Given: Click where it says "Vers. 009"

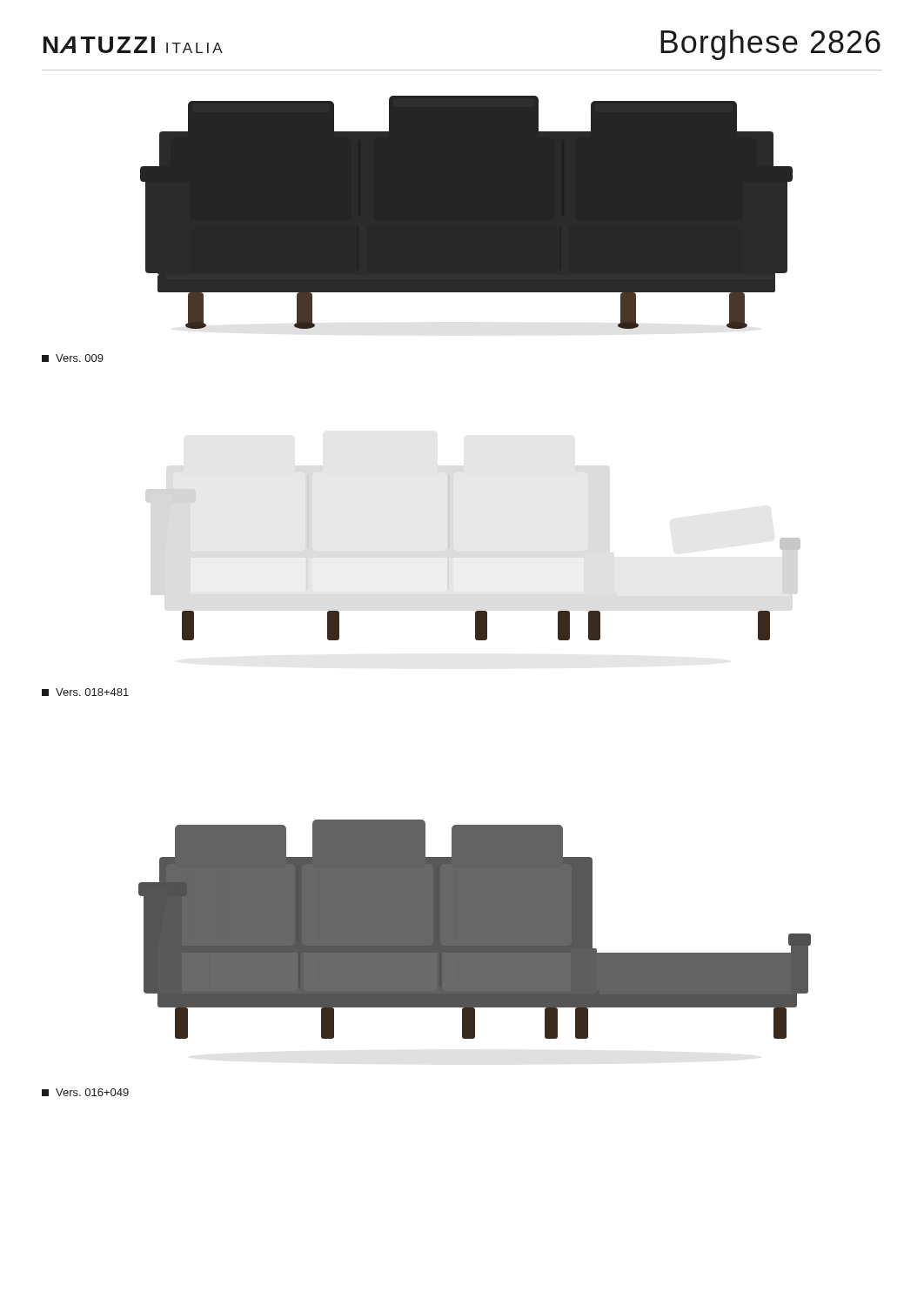Looking at the screenshot, I should [x=73, y=358].
